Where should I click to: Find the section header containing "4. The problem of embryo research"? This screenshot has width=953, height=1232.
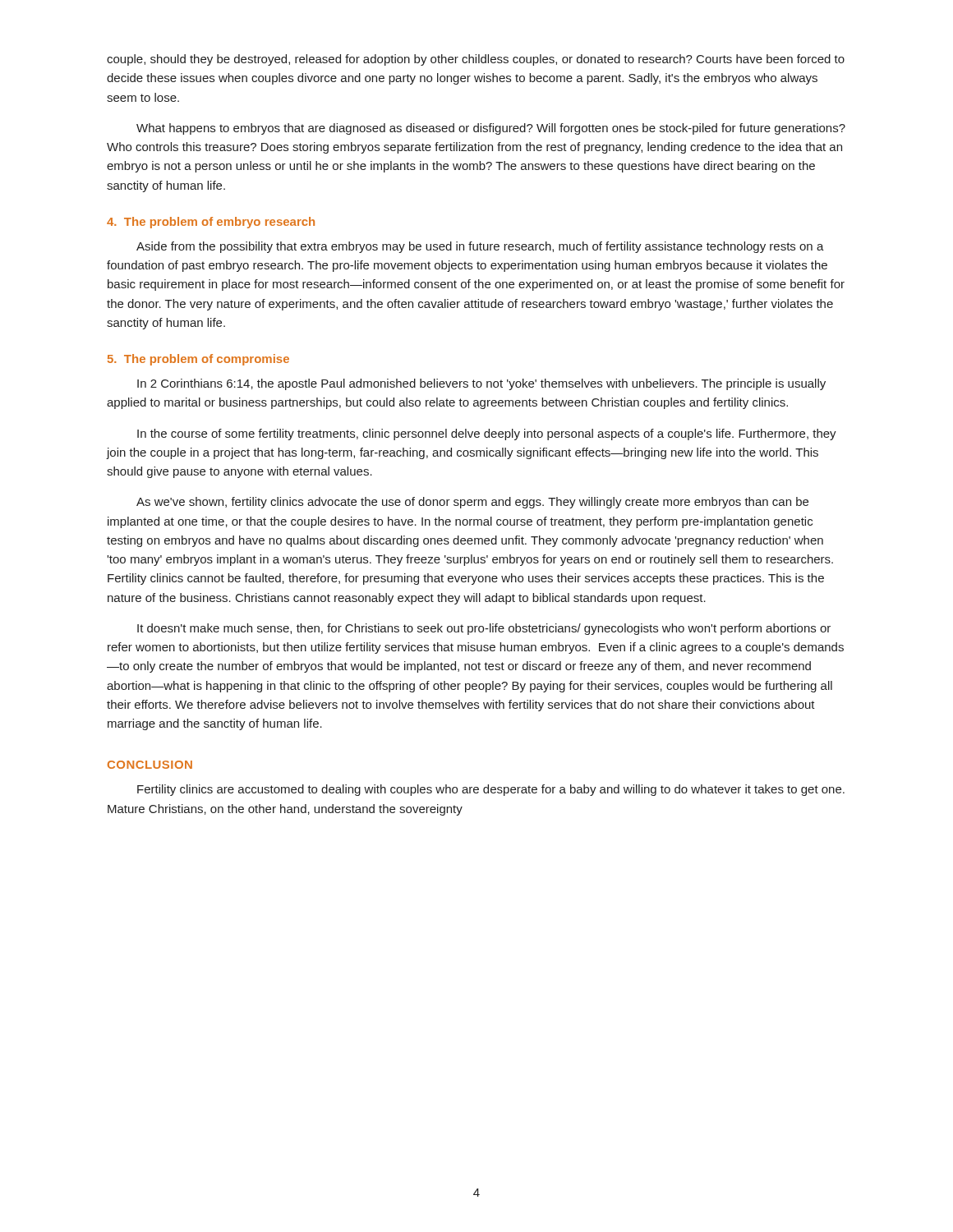click(x=211, y=221)
